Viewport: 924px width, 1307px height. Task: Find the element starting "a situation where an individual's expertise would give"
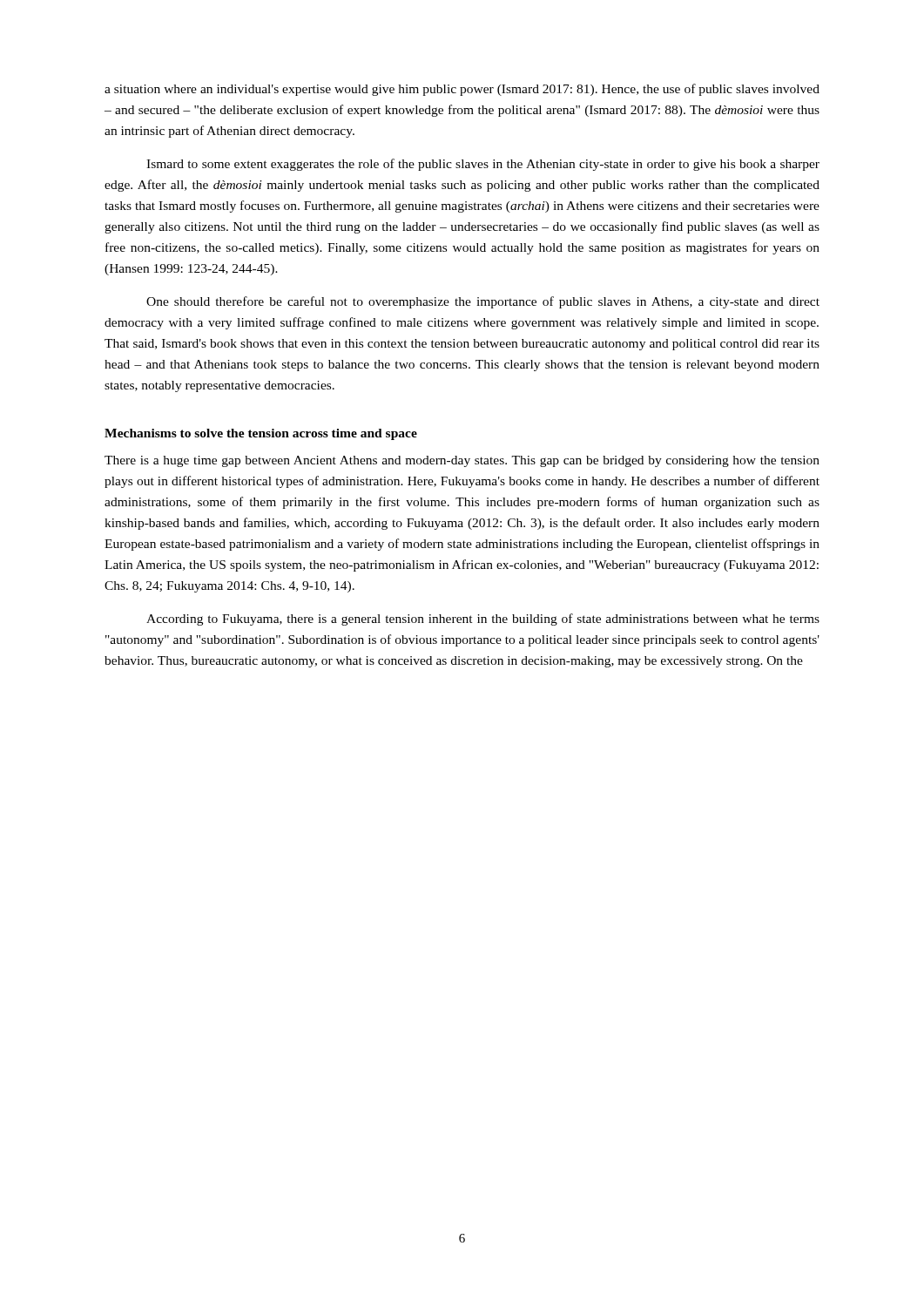coord(462,109)
